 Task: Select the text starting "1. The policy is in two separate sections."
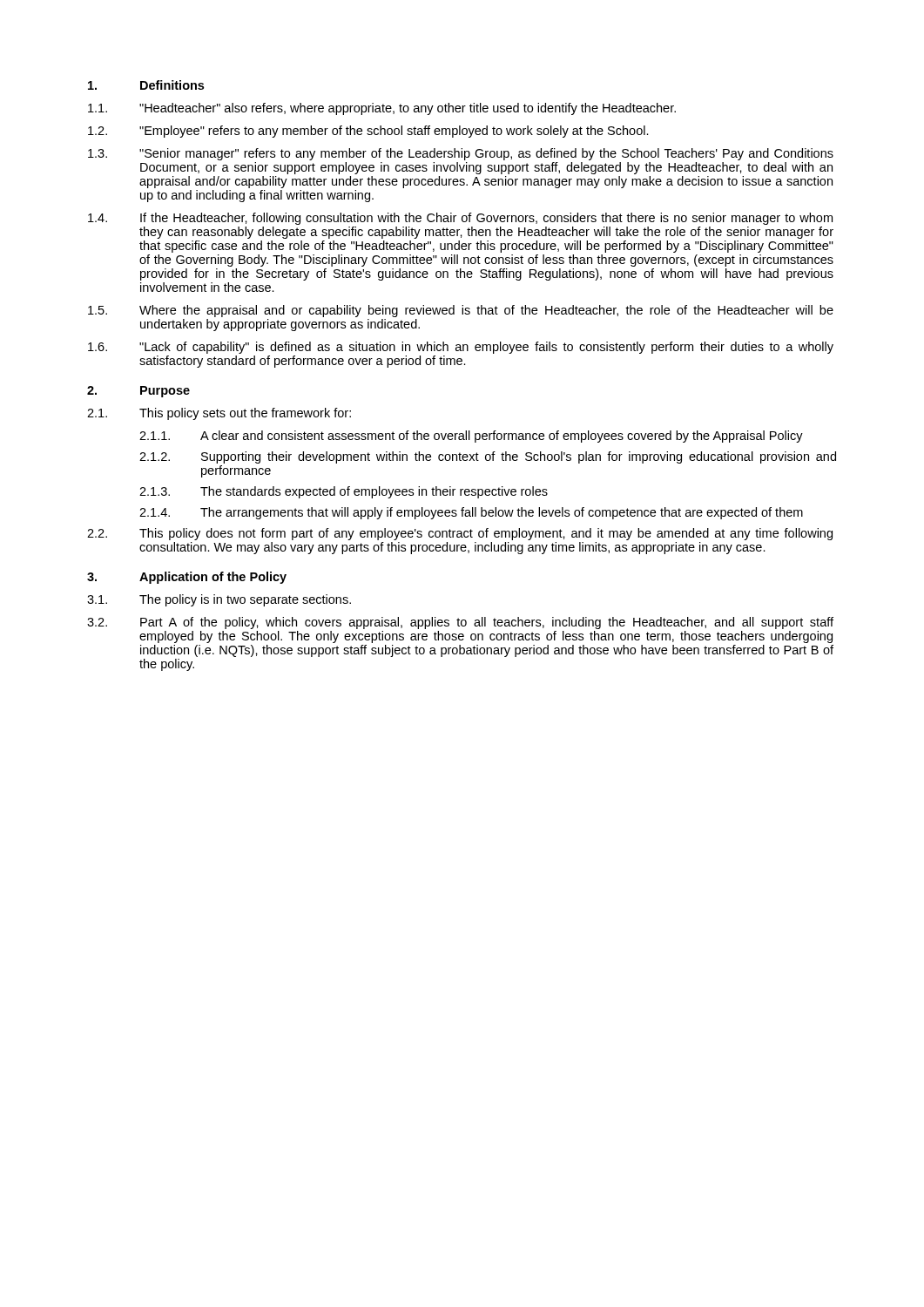click(219, 600)
